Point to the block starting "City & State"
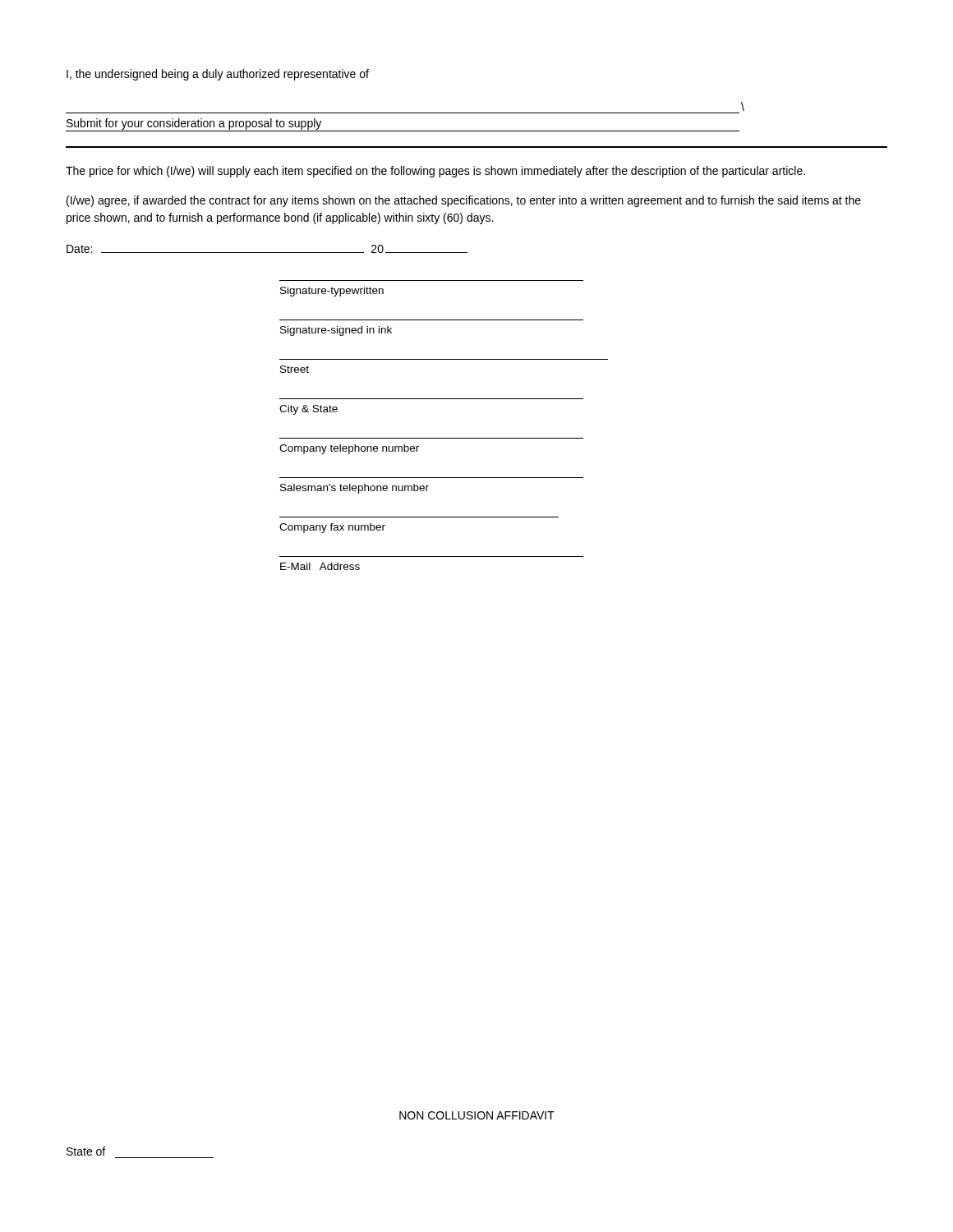Image resolution: width=953 pixels, height=1232 pixels. pos(583,407)
